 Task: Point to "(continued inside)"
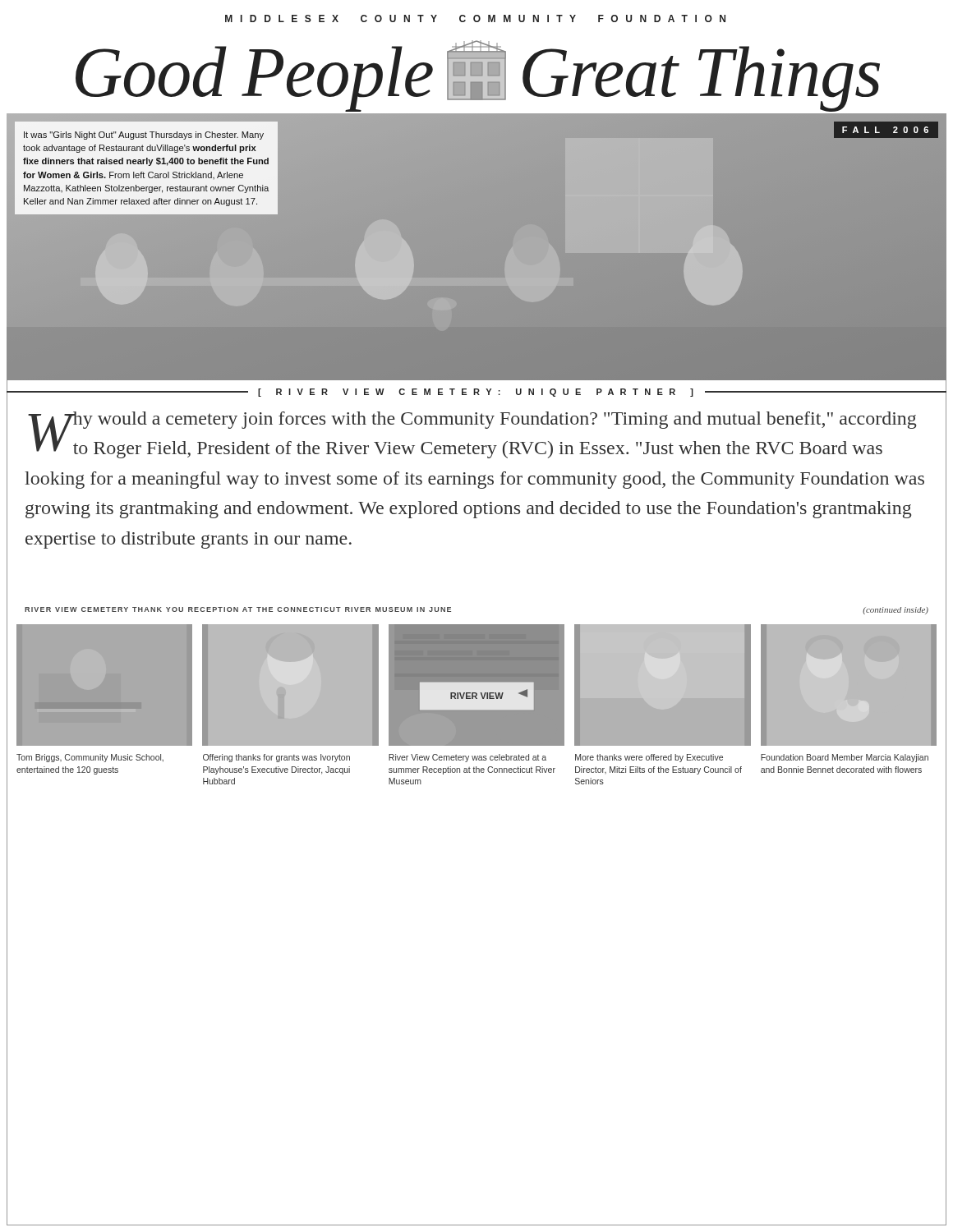pos(896,609)
